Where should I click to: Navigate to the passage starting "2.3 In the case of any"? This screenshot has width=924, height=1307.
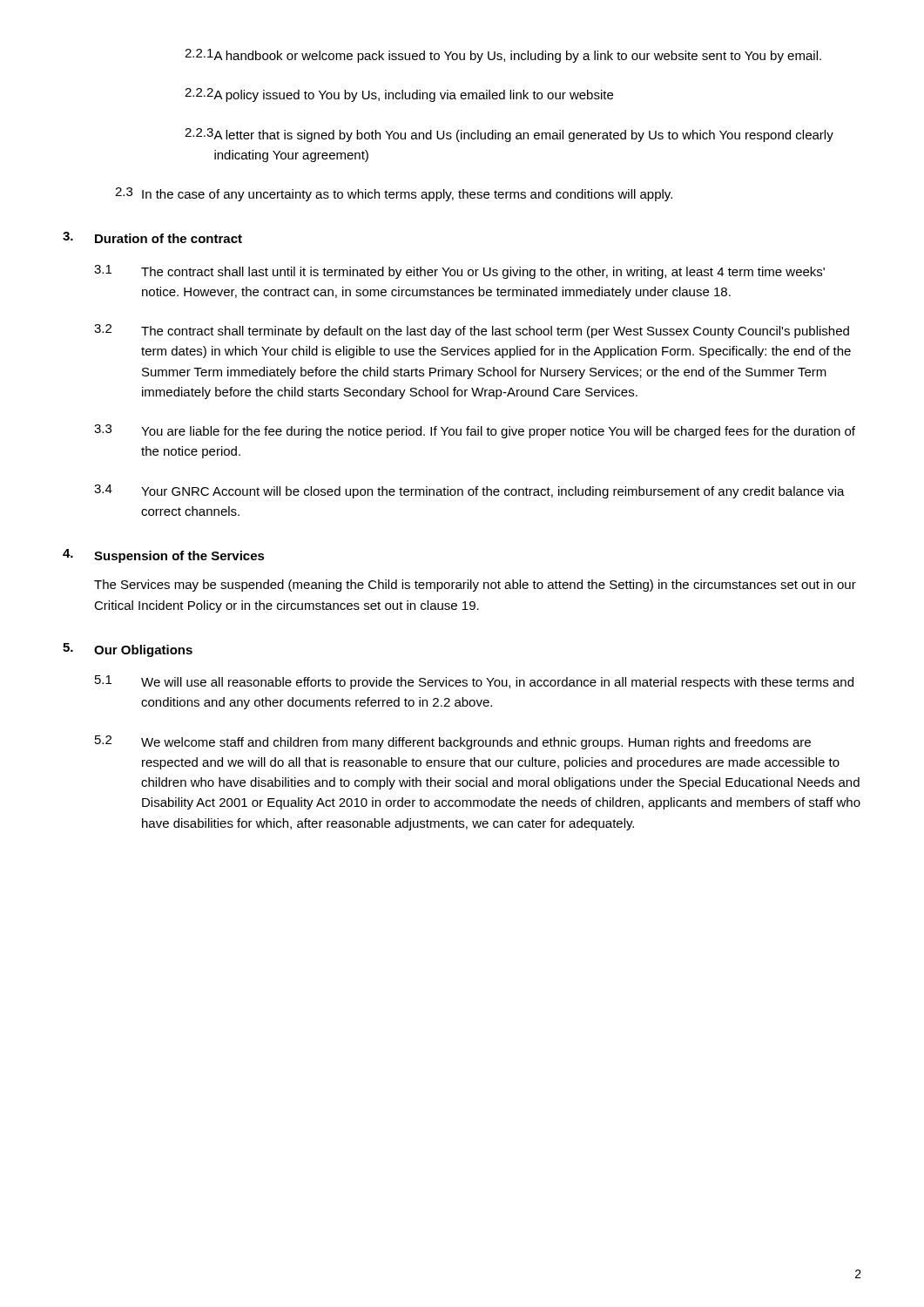[x=462, y=194]
